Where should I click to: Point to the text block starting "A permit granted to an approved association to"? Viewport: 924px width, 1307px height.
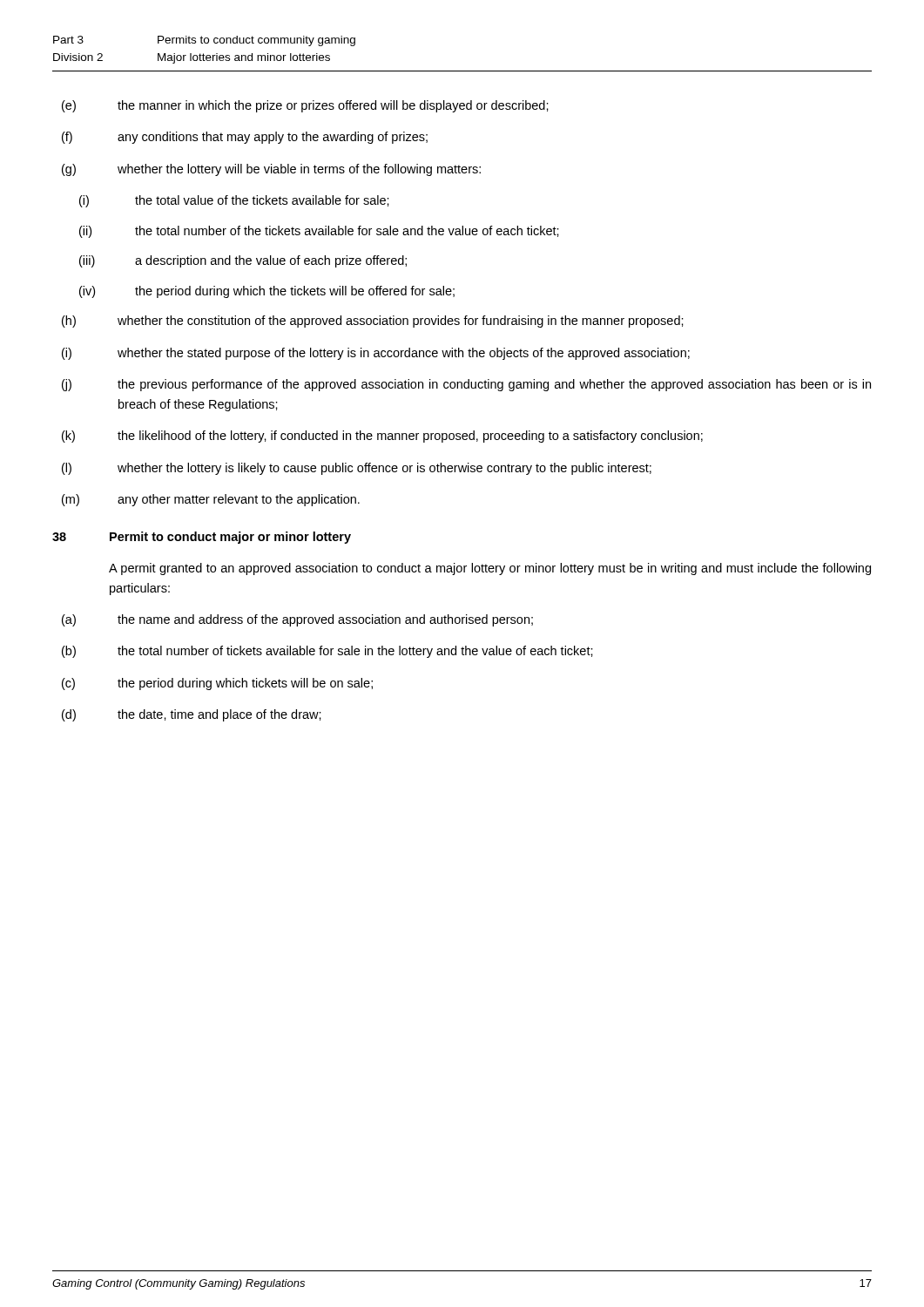(x=490, y=578)
